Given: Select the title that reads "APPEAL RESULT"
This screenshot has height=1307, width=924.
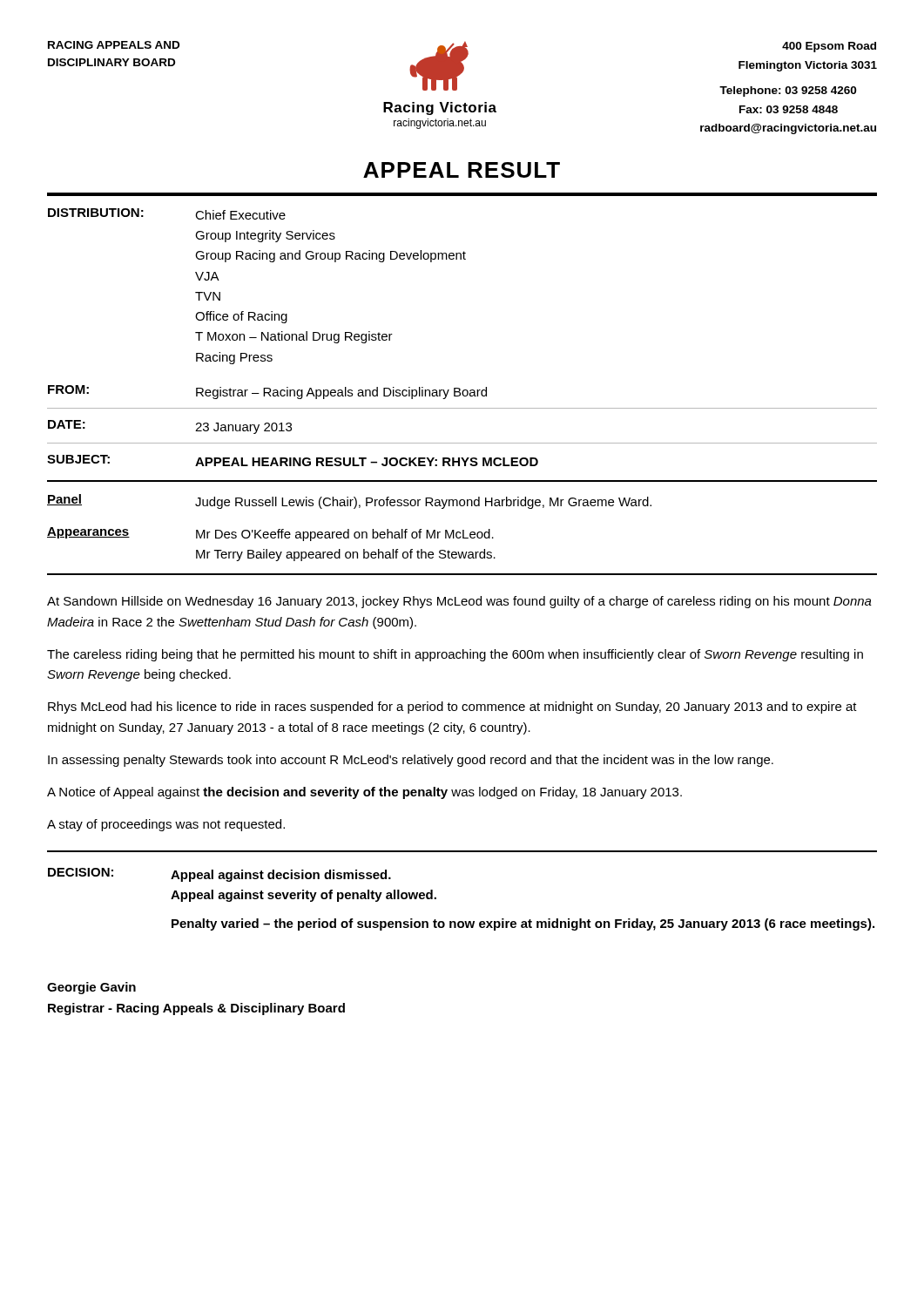Looking at the screenshot, I should click(462, 170).
